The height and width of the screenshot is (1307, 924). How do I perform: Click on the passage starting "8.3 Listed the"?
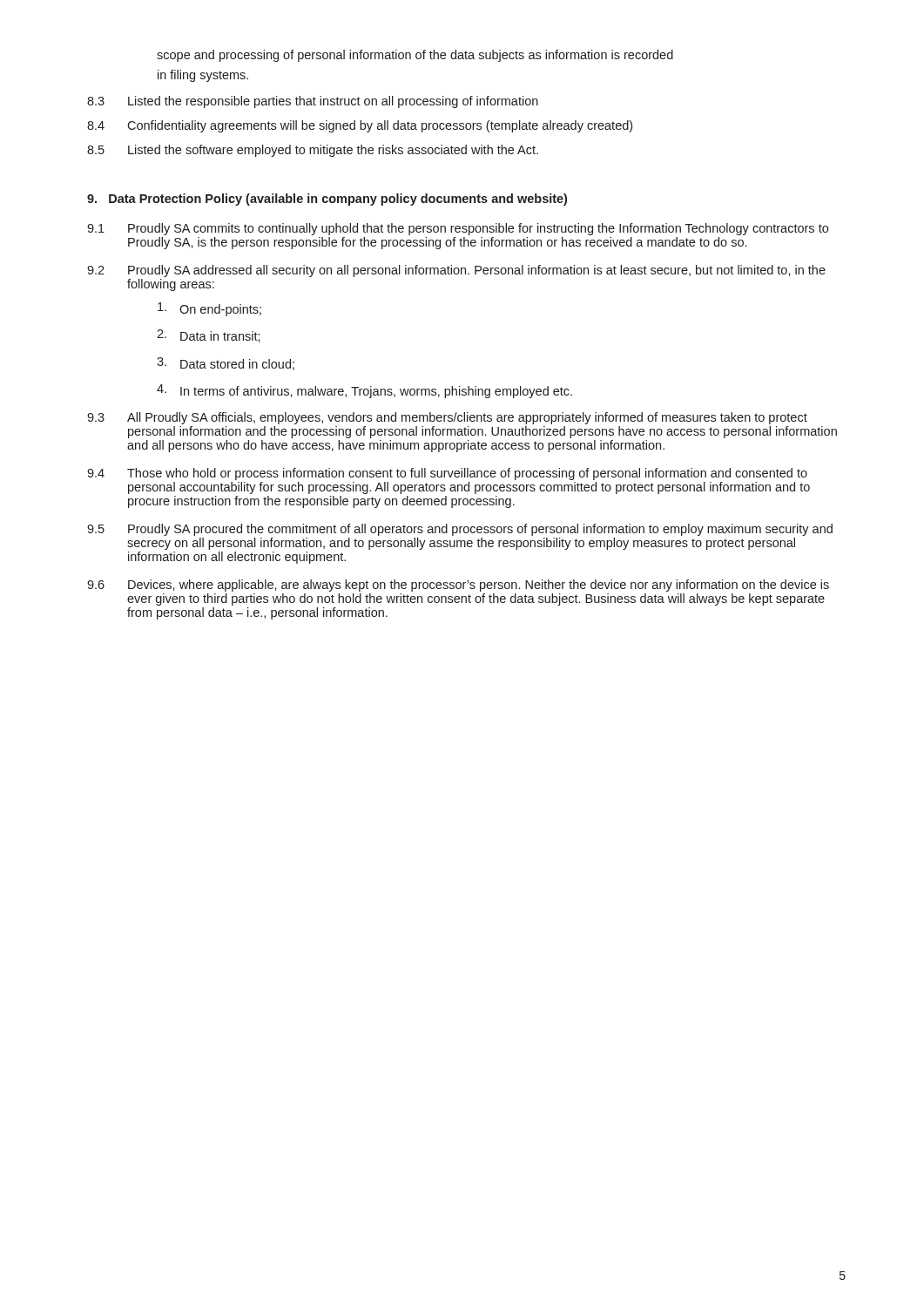(x=466, y=101)
